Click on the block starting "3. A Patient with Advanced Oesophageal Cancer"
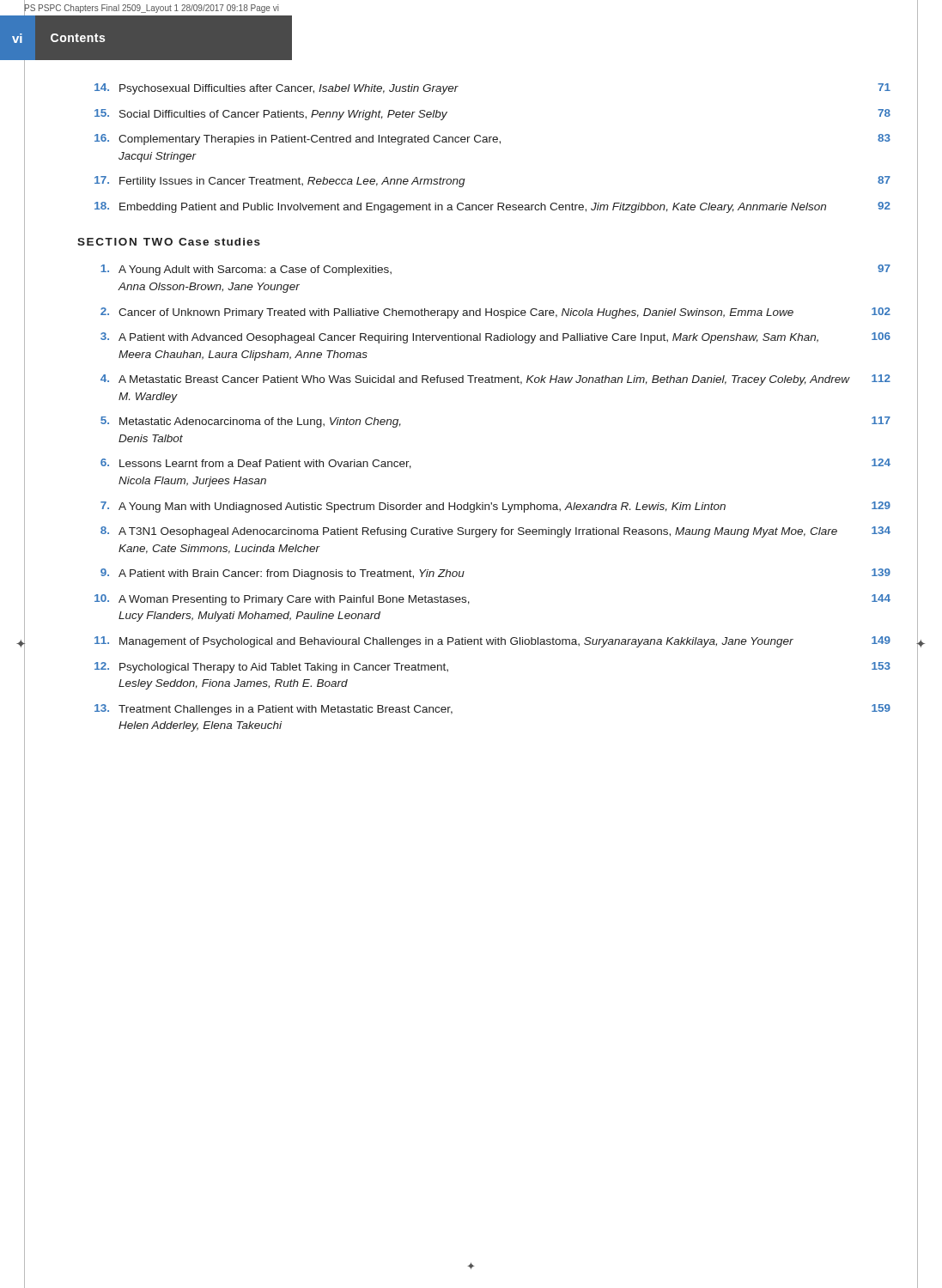 [x=484, y=346]
